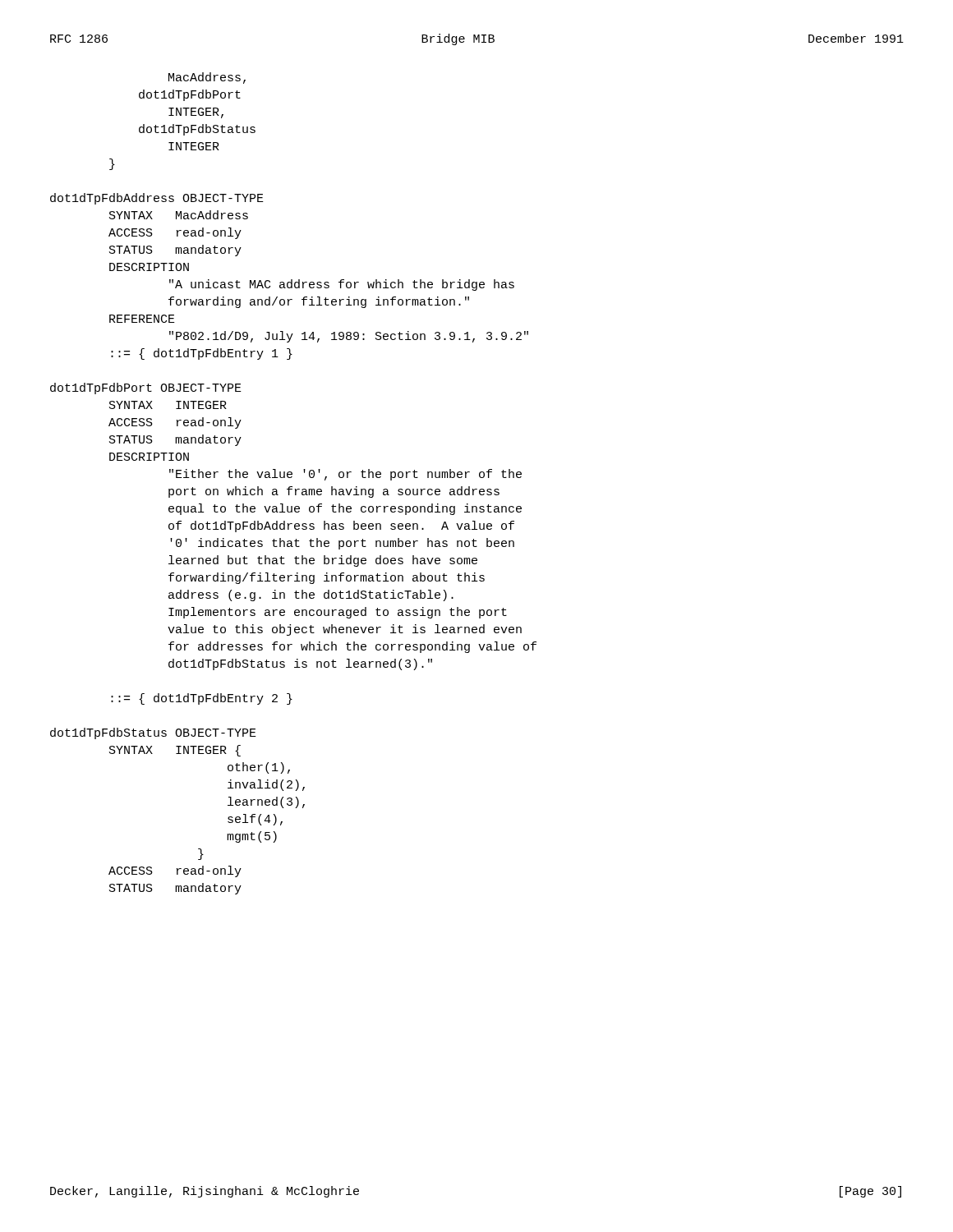This screenshot has width=953, height=1232.
Task: Select the element starting "MacAddress, dot1dTpFdbPort INTEGER, dot1dTpFdbStatus INTEGER"
Action: pos(476,484)
